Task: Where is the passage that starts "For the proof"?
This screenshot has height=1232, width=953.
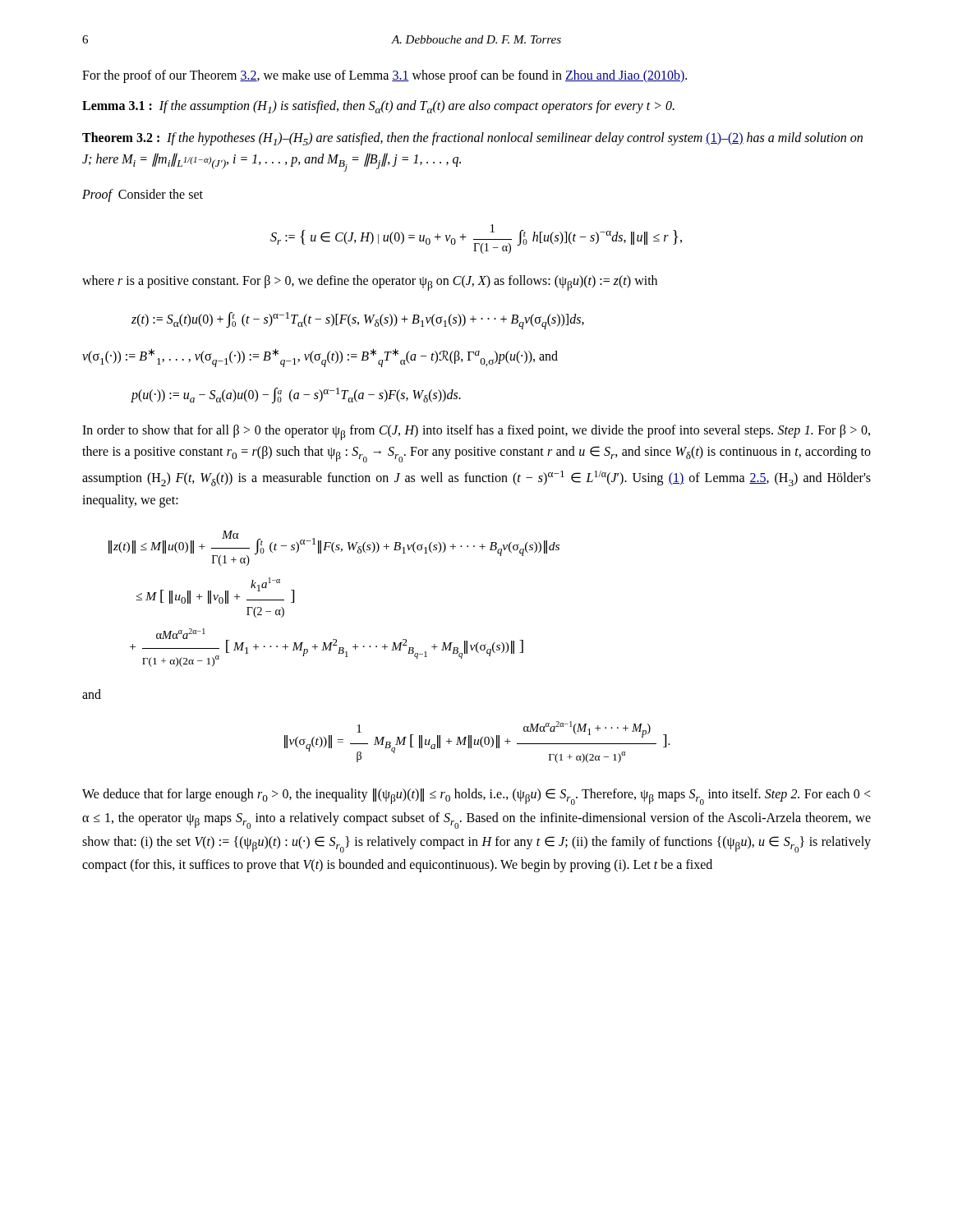Action: [x=385, y=75]
